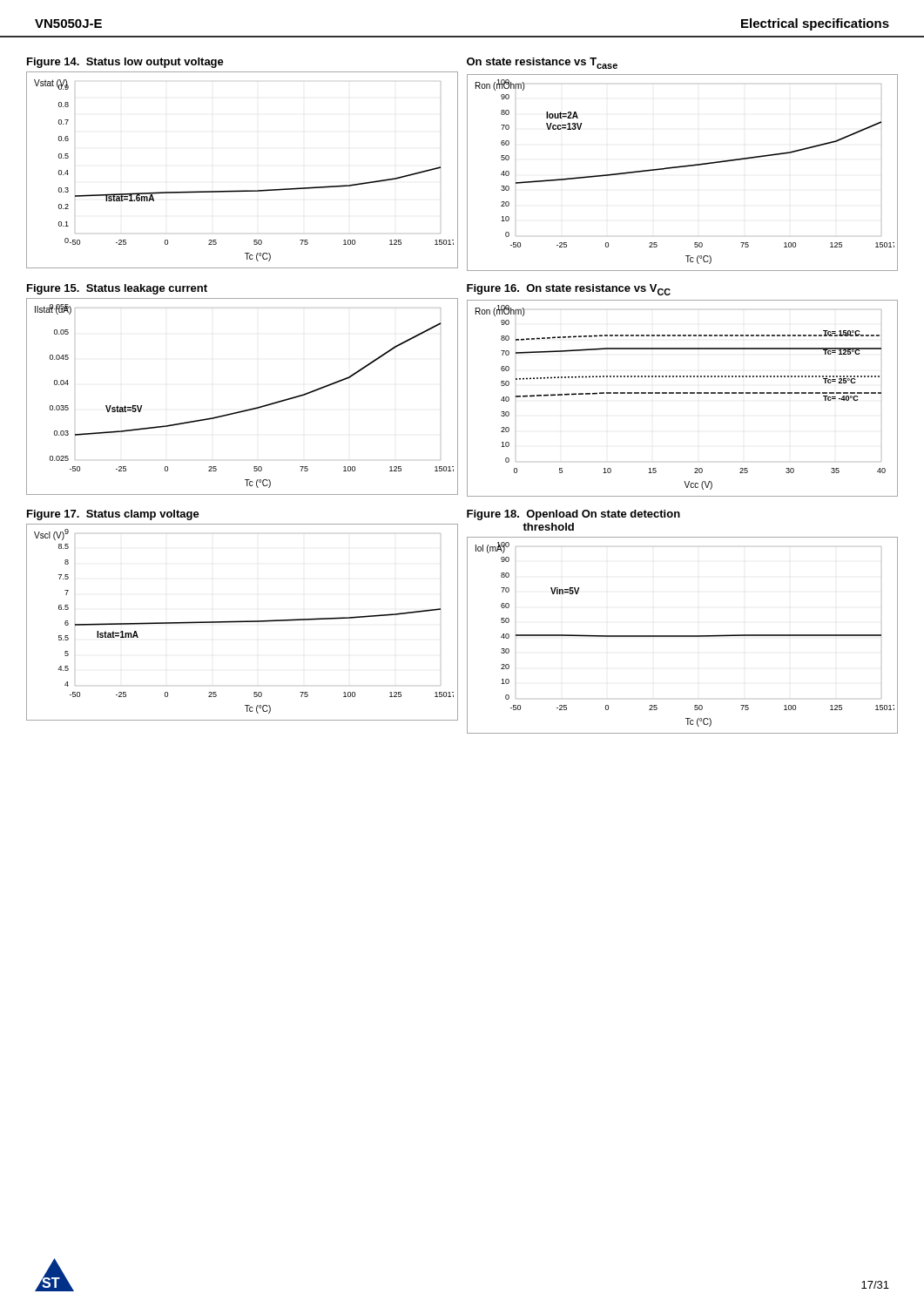Screen dimensions: 1307x924
Task: Select the element starting "Figure 15. Status leakage current"
Action: [x=117, y=288]
